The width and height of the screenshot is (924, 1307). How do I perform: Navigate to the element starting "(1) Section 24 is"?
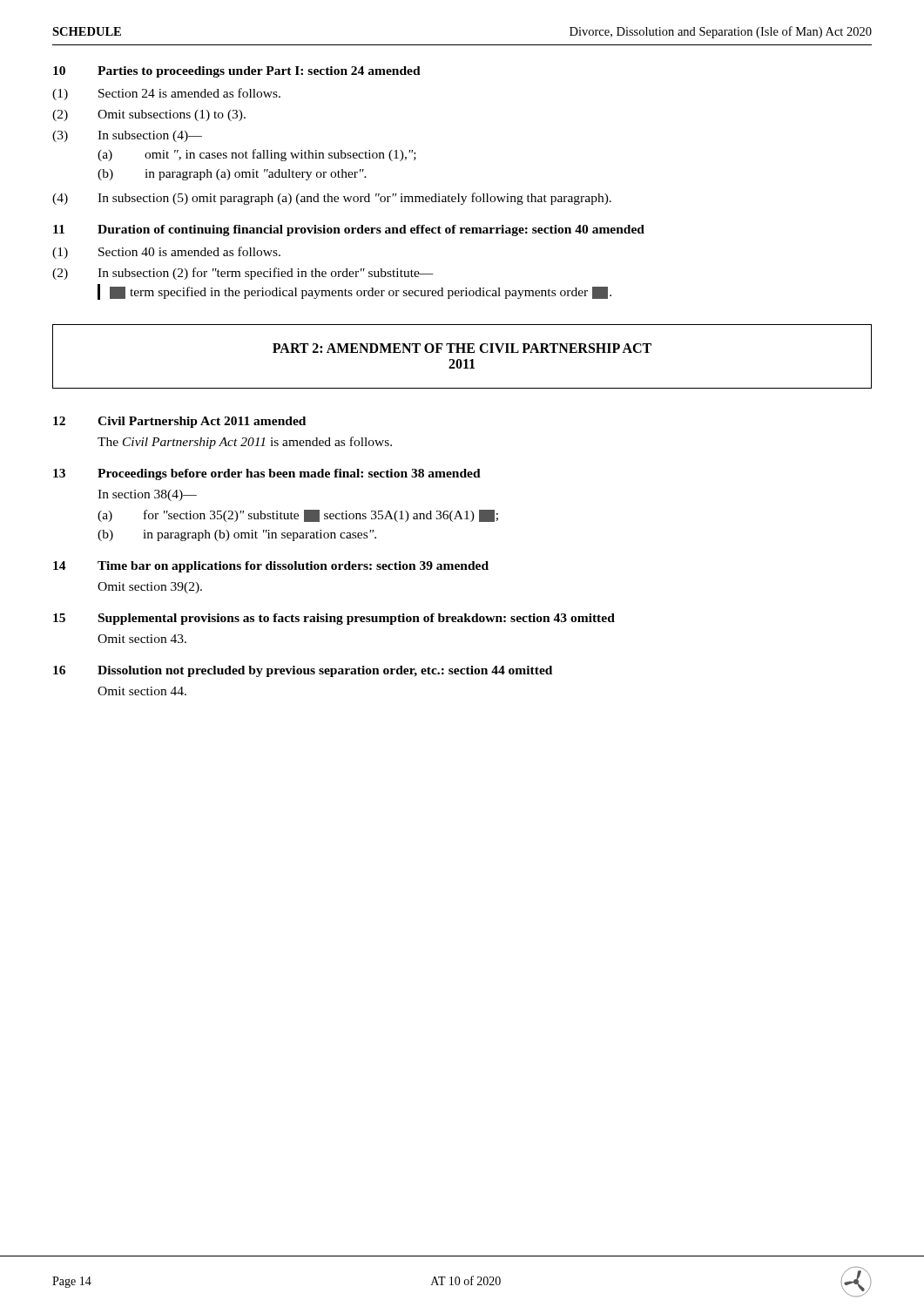[x=166, y=94]
